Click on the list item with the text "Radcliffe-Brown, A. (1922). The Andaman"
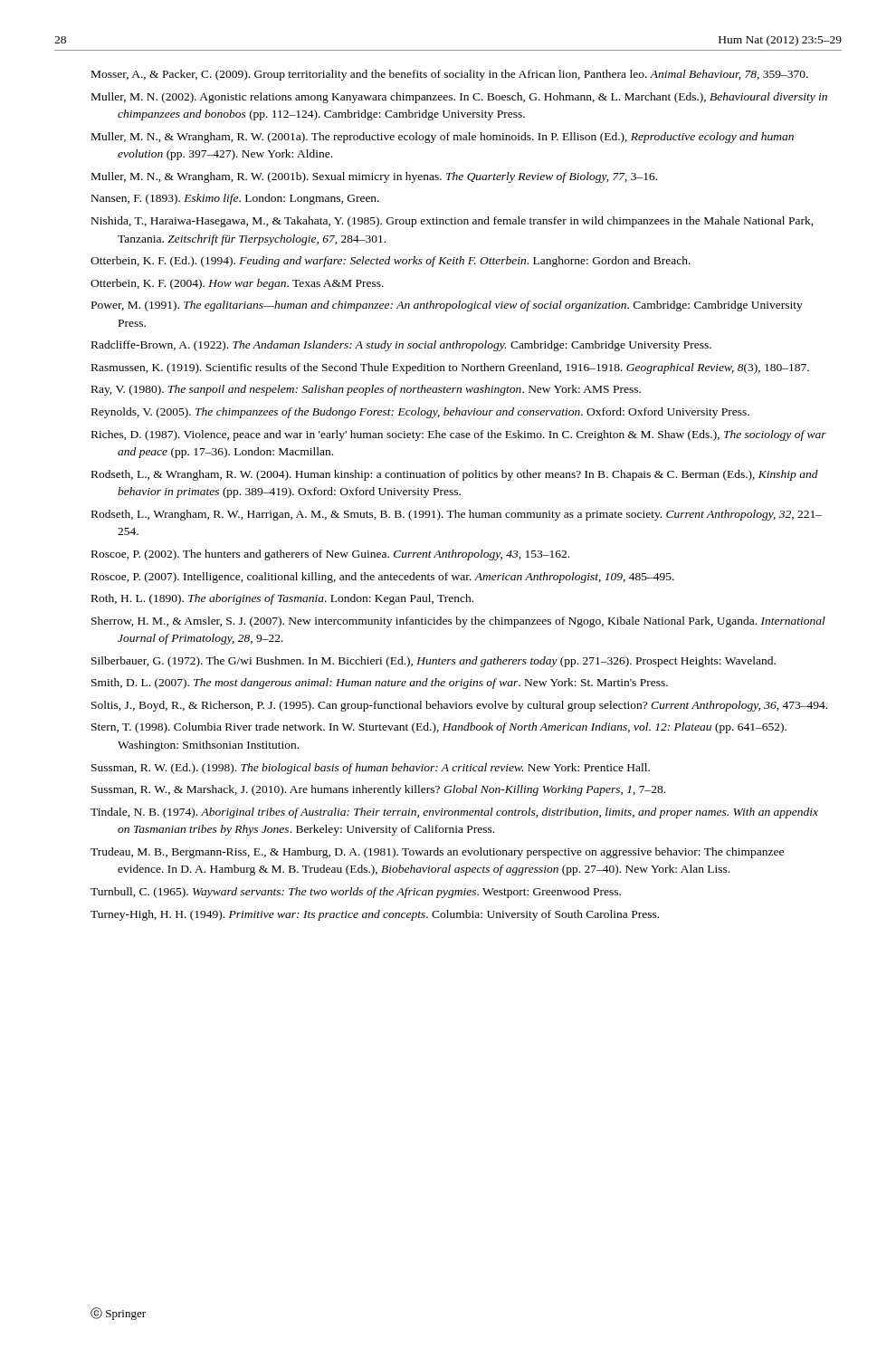Screen dimensions: 1358x896 coord(401,345)
